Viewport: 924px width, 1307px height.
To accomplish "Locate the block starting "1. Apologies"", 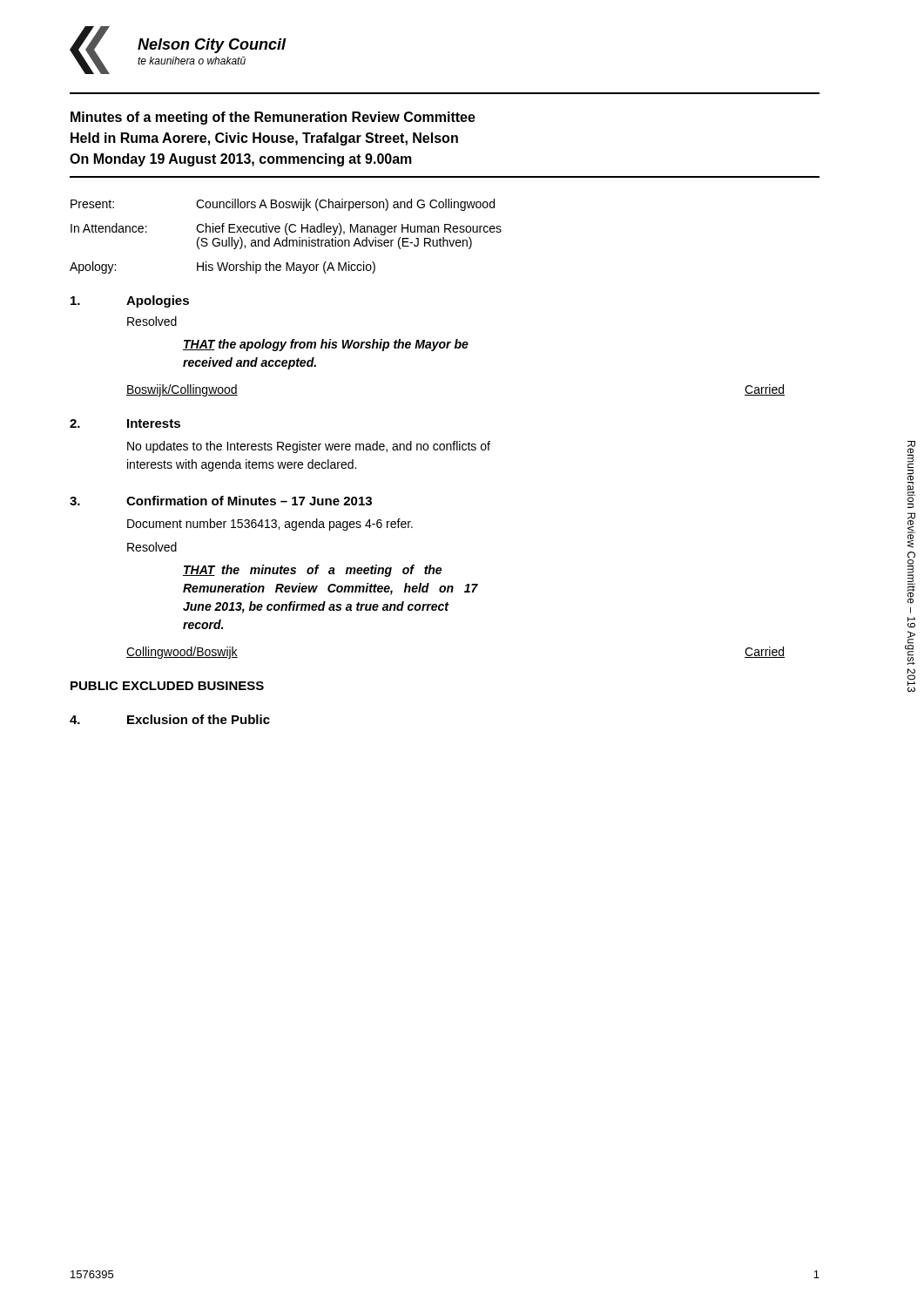I will [130, 300].
